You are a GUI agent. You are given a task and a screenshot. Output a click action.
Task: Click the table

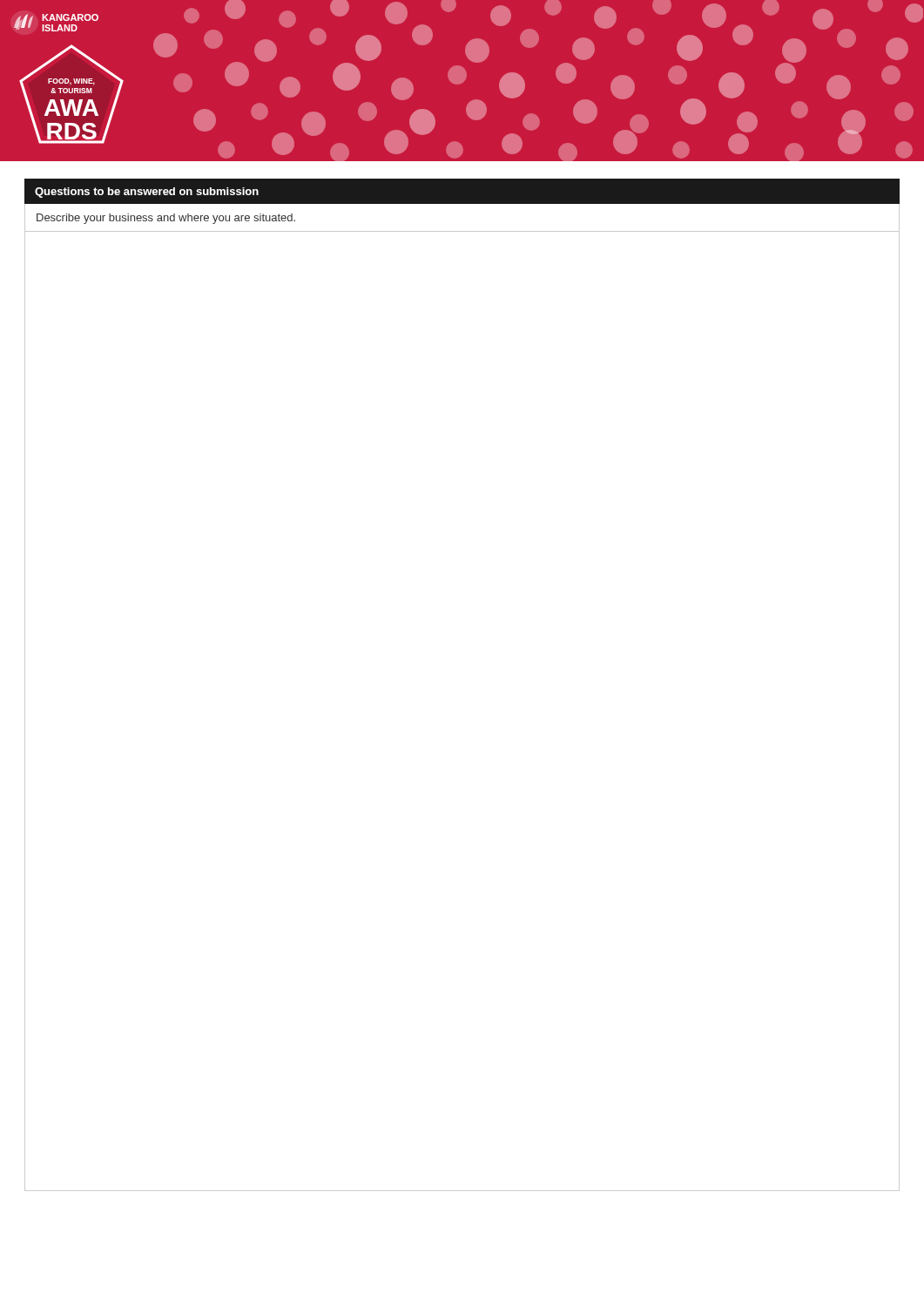click(462, 711)
